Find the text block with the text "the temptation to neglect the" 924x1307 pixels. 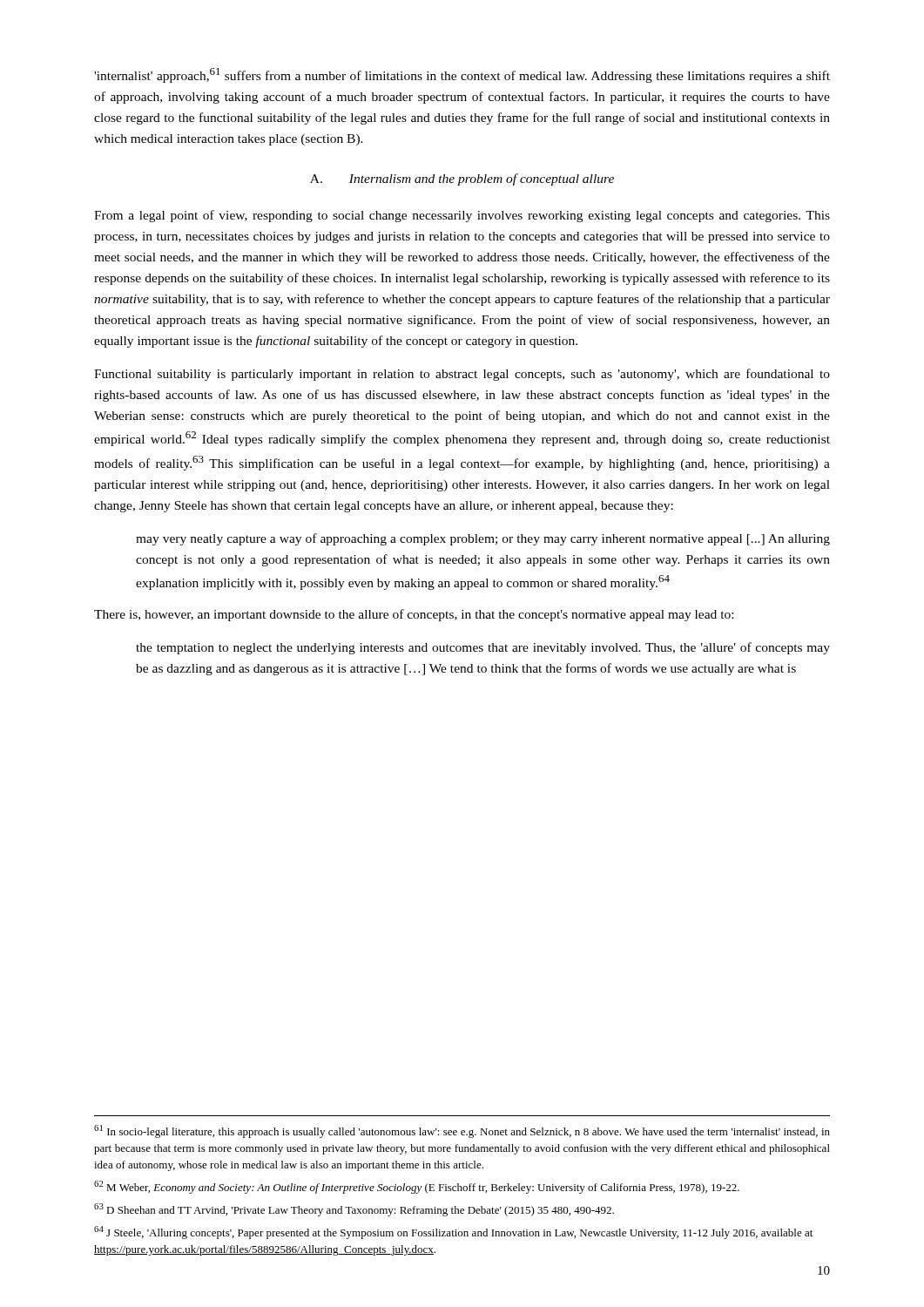[483, 657]
